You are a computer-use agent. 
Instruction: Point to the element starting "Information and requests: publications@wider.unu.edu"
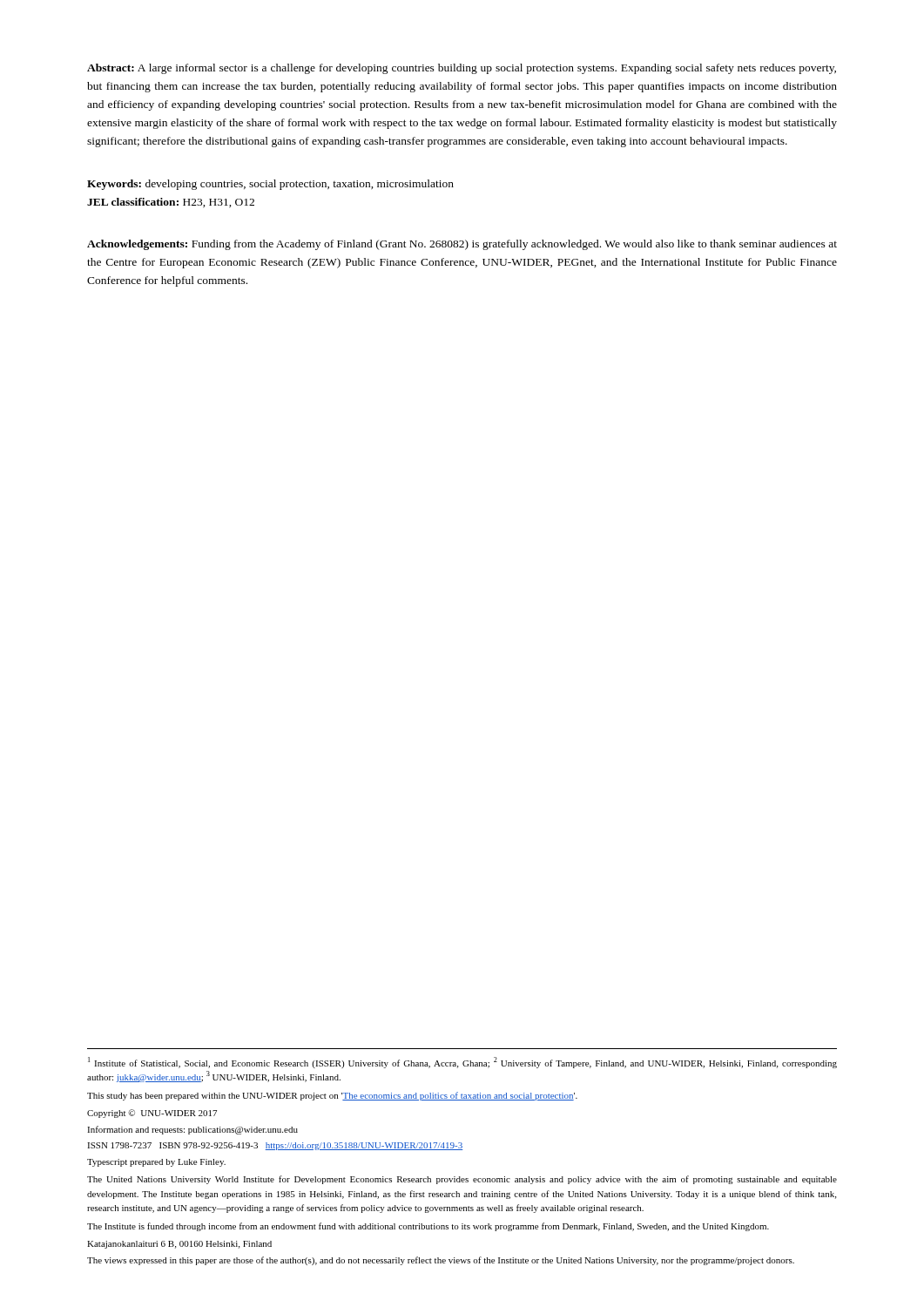point(192,1129)
